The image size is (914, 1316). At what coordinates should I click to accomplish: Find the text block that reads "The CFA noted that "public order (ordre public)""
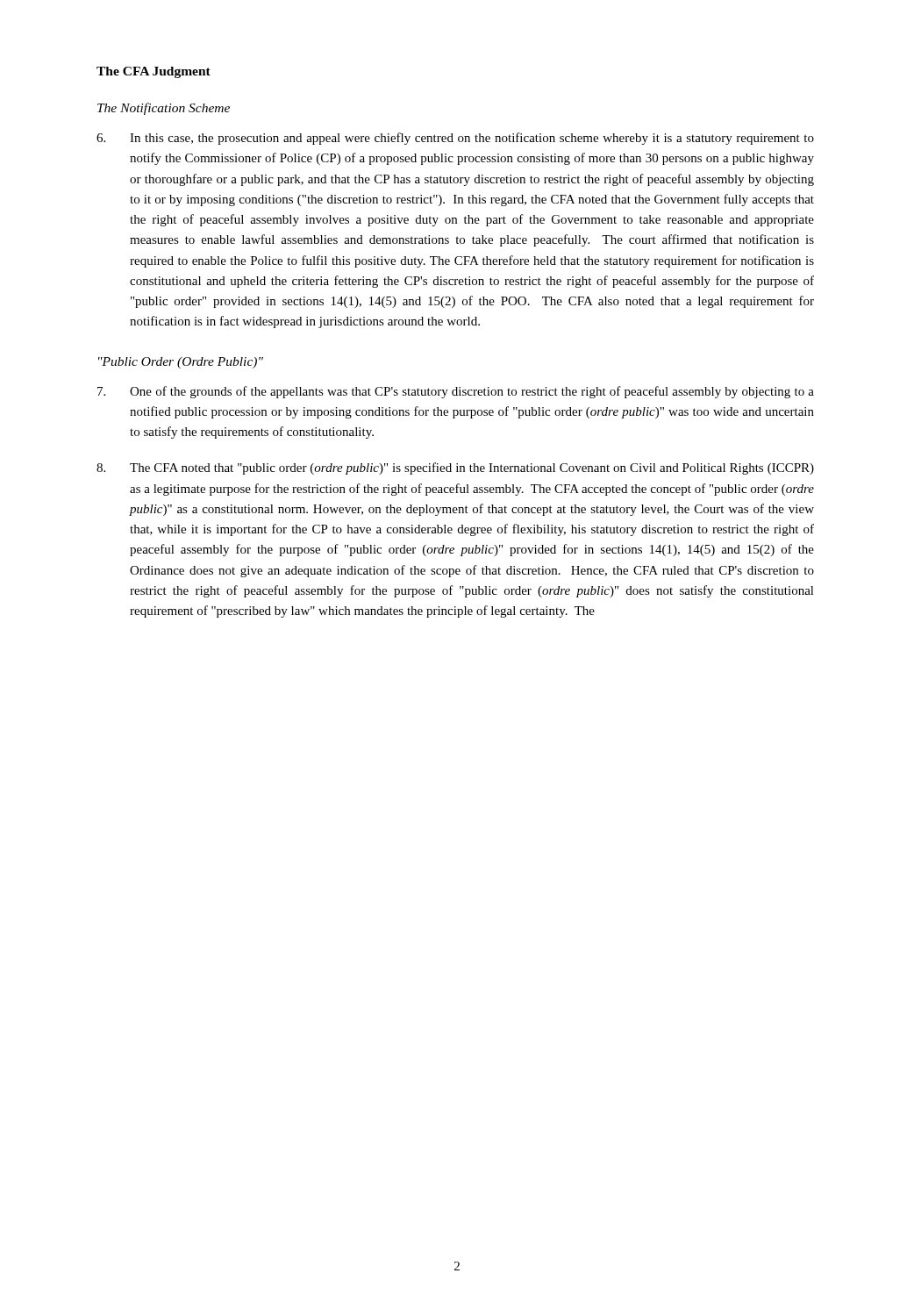tap(455, 540)
